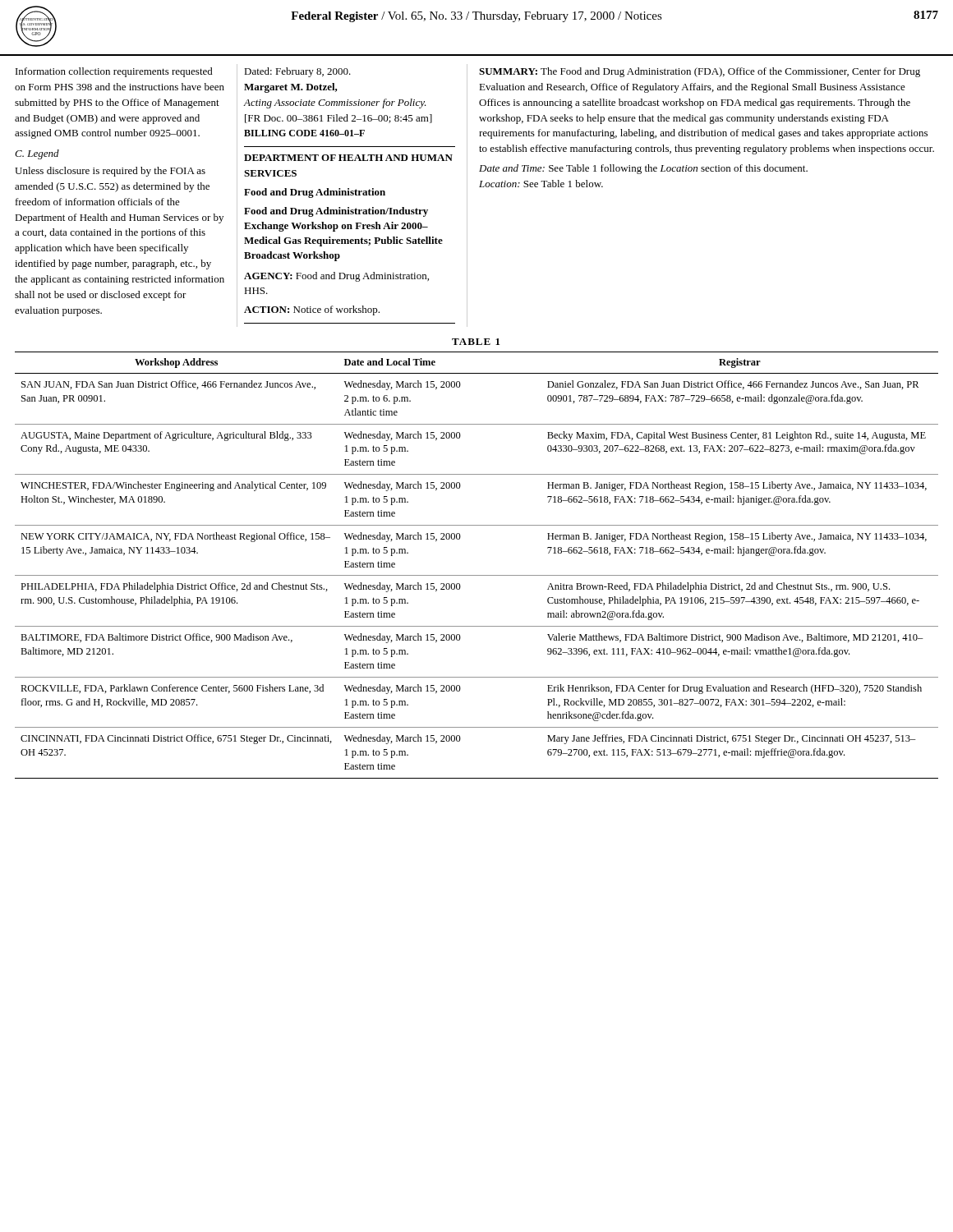Find the text starting "Unless disclosure is"
Screen dimensions: 1232x953
coord(120,240)
